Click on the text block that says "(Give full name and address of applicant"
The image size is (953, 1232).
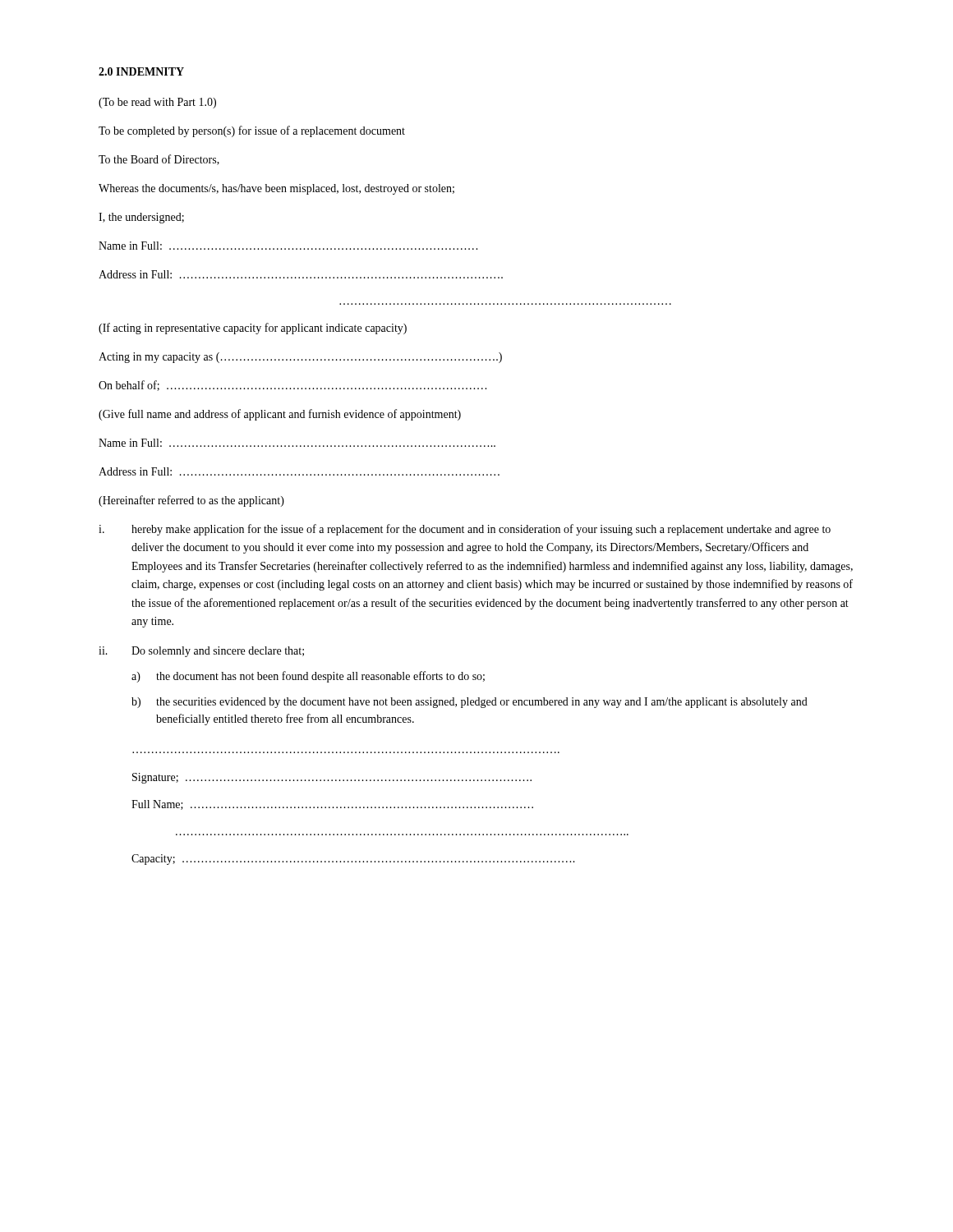point(280,414)
